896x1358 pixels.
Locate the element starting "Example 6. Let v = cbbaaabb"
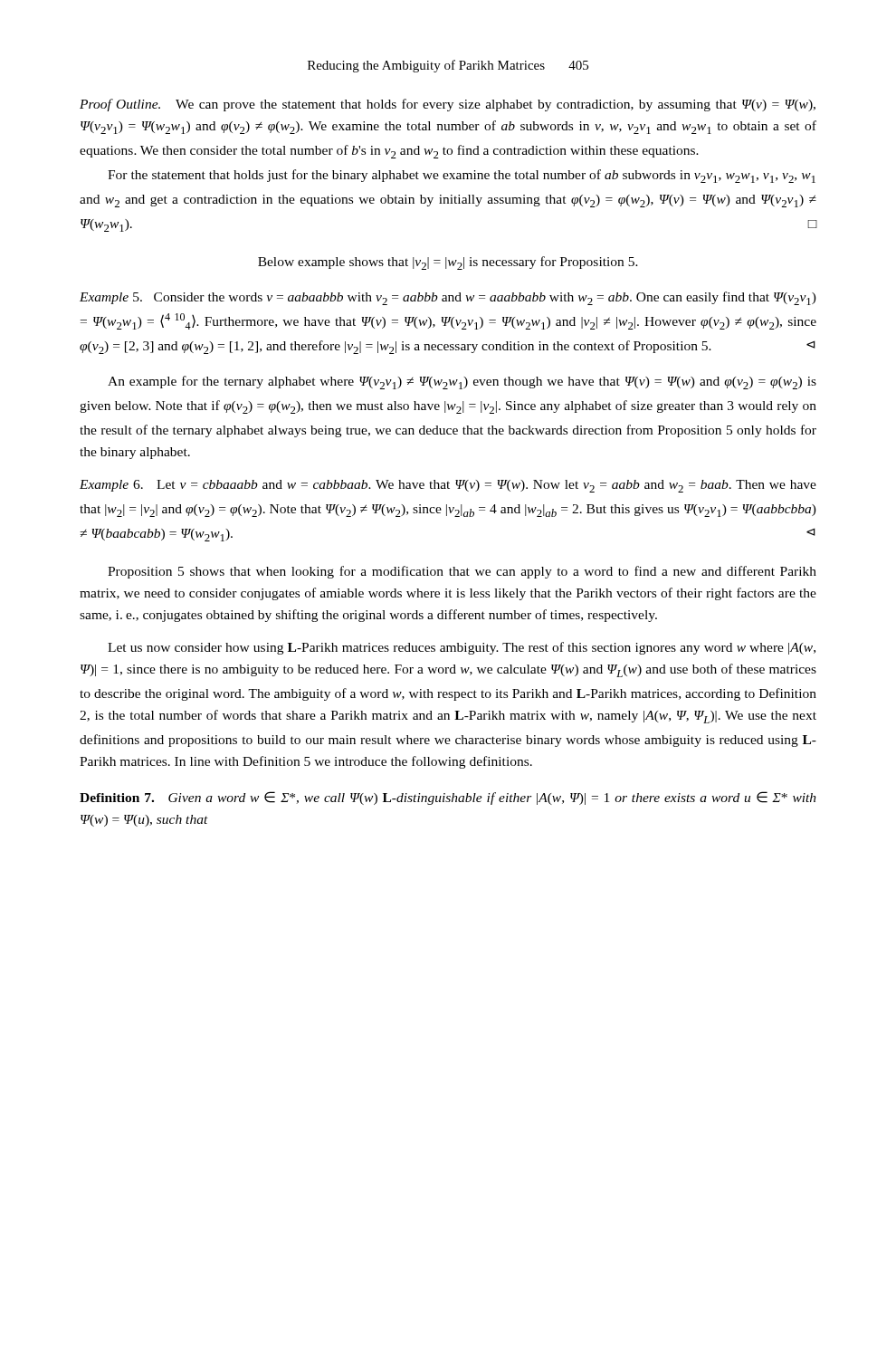(448, 511)
